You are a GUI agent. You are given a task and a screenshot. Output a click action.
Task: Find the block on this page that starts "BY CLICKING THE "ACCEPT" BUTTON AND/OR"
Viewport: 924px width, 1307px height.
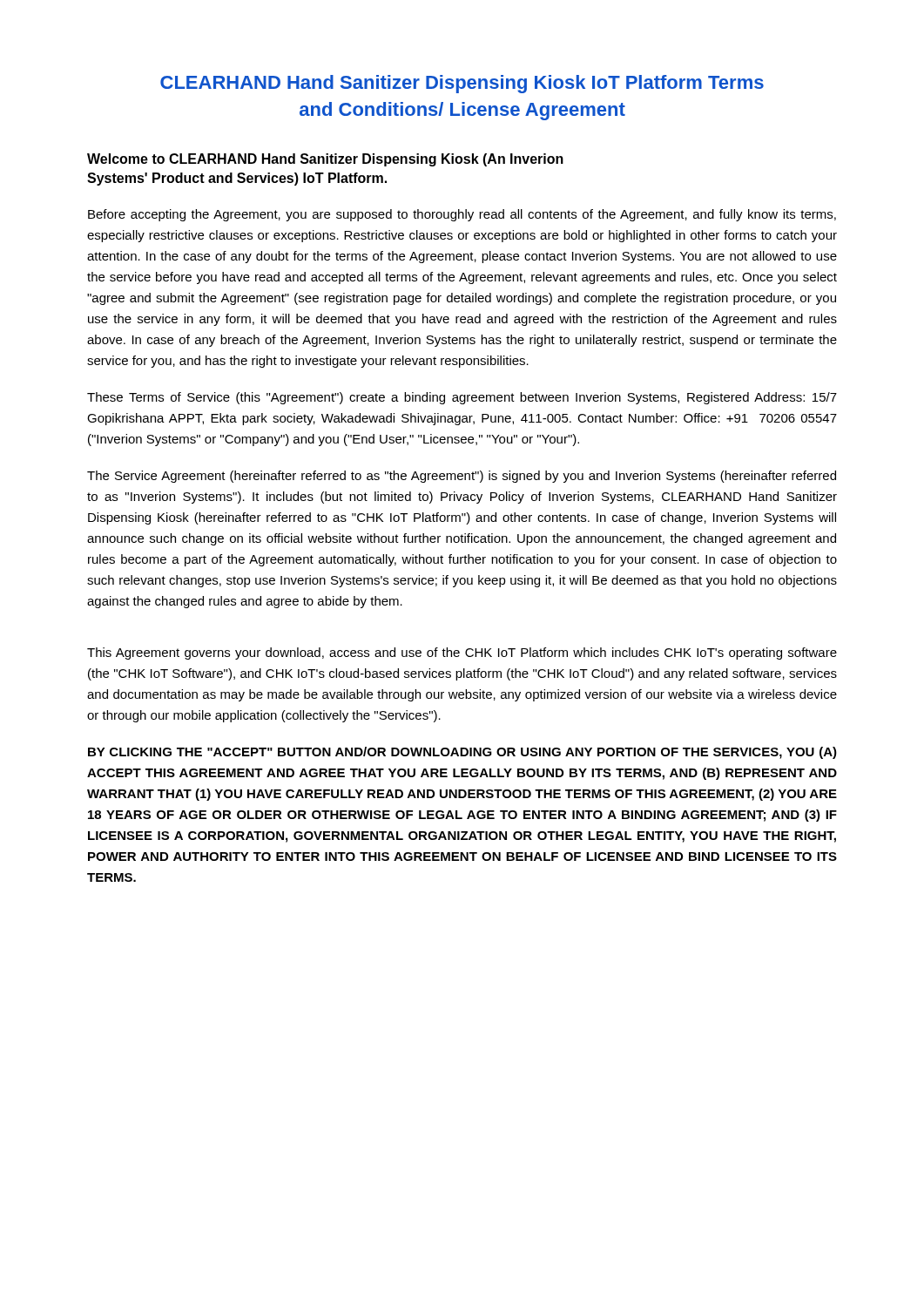[x=462, y=815]
